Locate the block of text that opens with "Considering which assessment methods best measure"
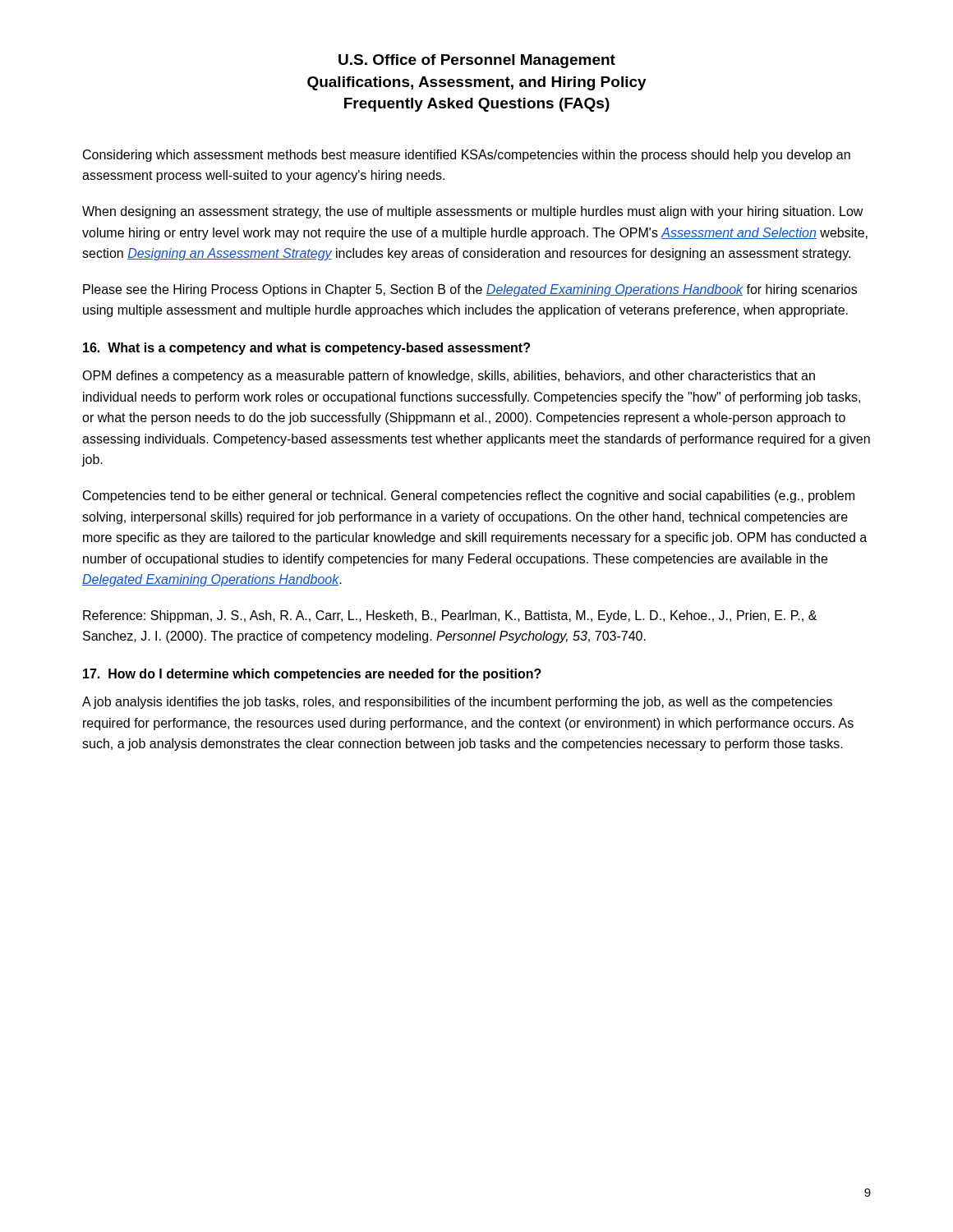Image resolution: width=953 pixels, height=1232 pixels. [466, 165]
